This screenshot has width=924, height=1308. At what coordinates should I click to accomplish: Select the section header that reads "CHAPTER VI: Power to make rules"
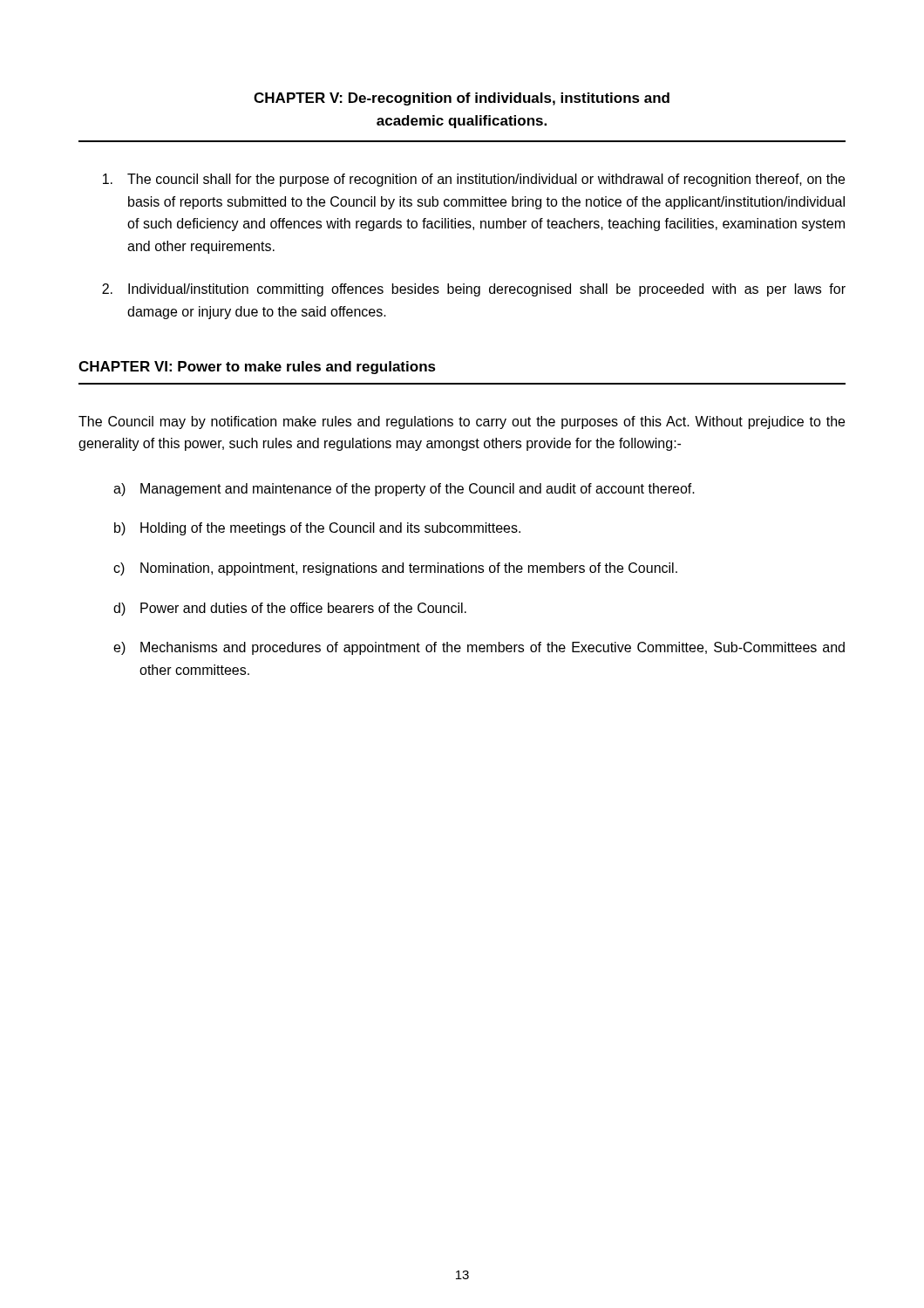click(x=257, y=366)
